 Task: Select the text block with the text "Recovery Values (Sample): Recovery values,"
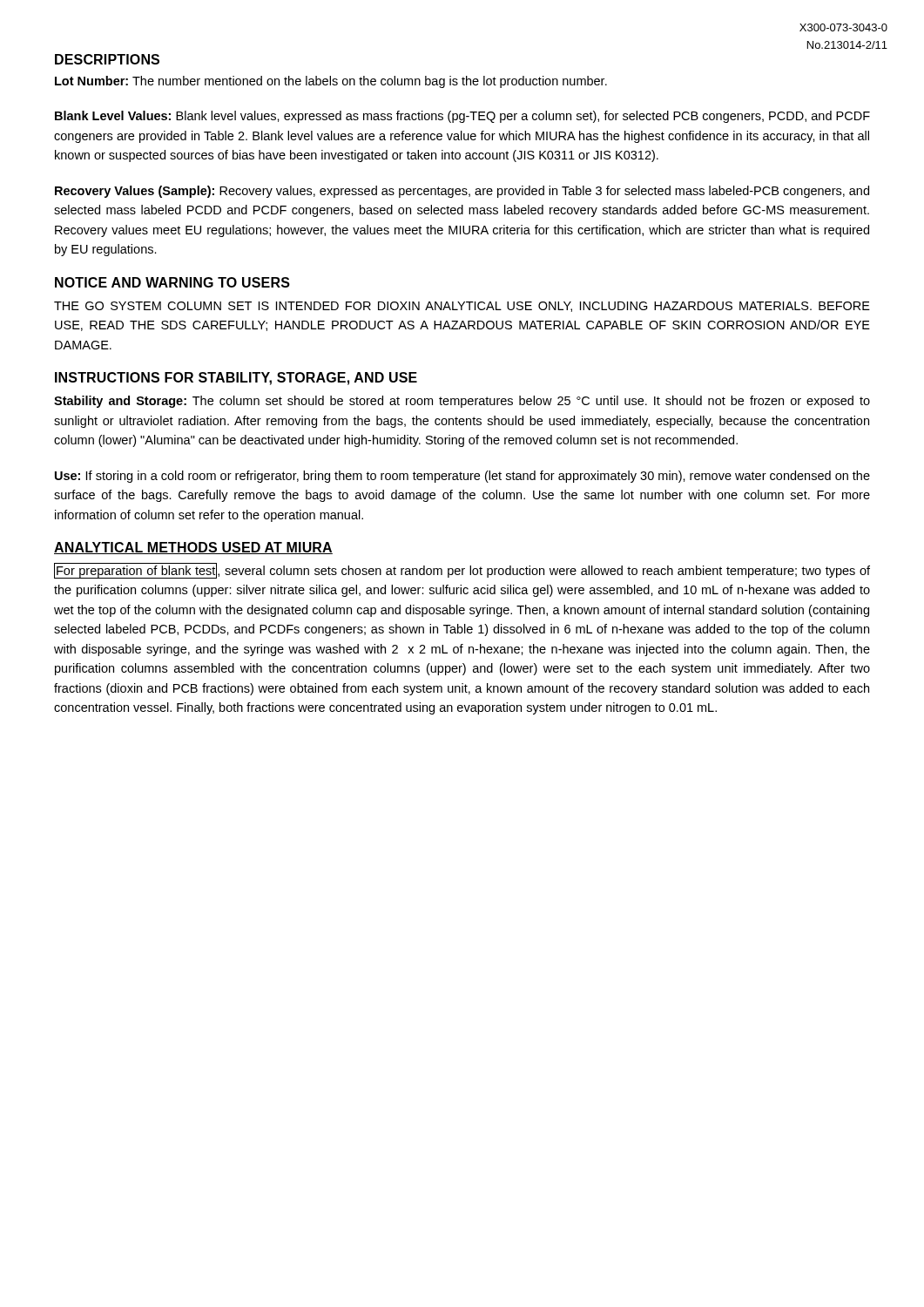[462, 220]
